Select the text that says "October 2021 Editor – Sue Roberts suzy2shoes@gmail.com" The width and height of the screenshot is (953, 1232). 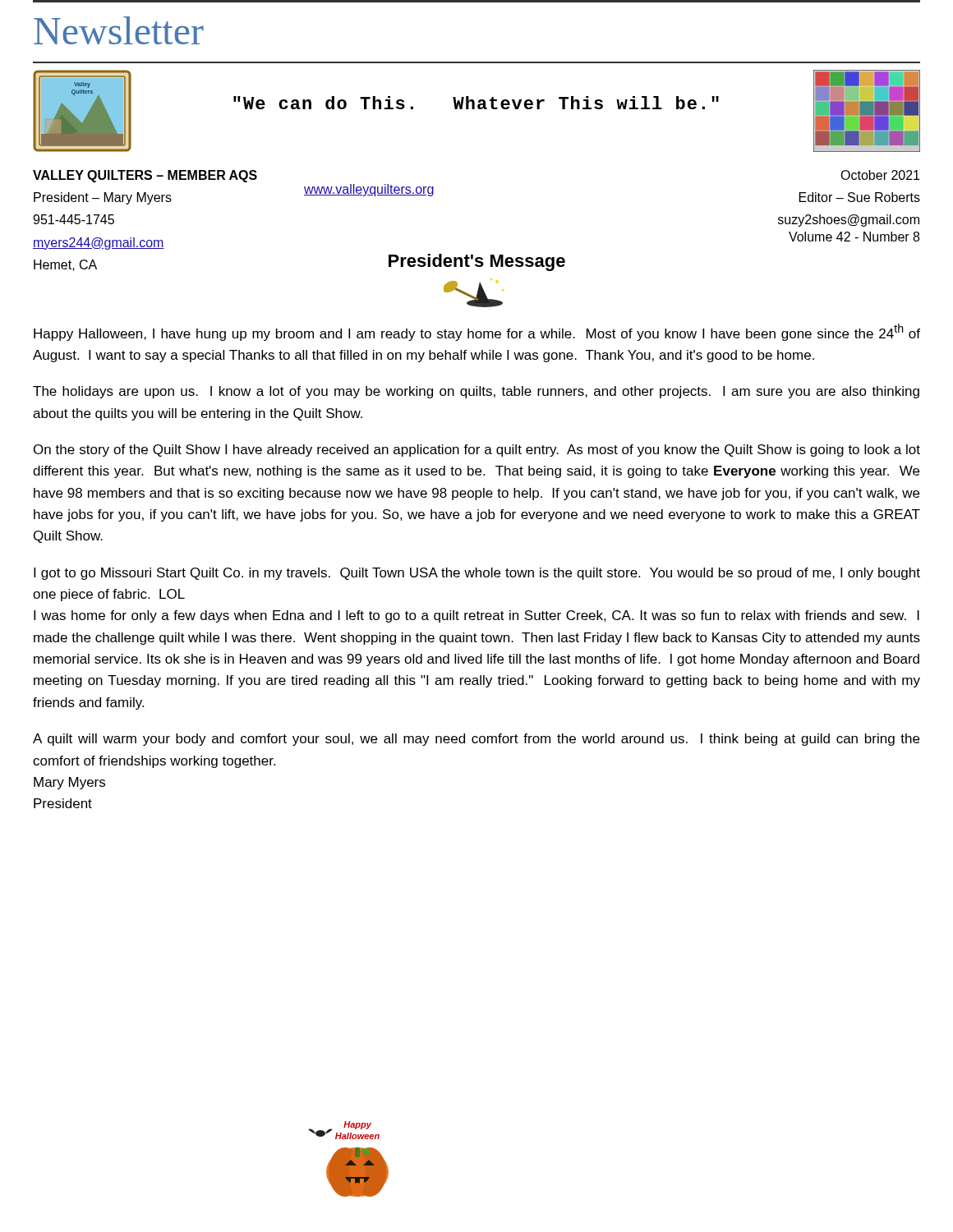849,198
